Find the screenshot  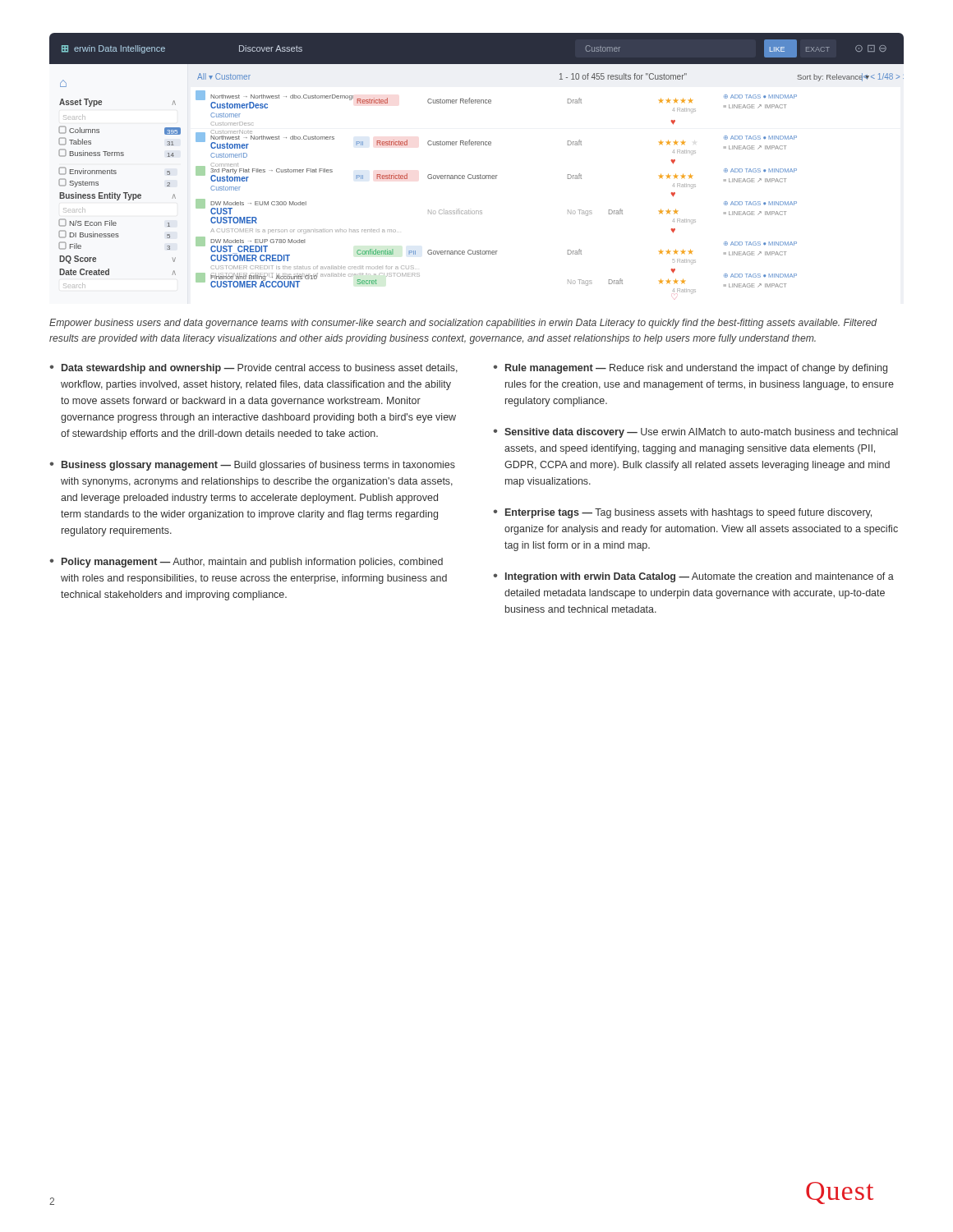point(476,168)
